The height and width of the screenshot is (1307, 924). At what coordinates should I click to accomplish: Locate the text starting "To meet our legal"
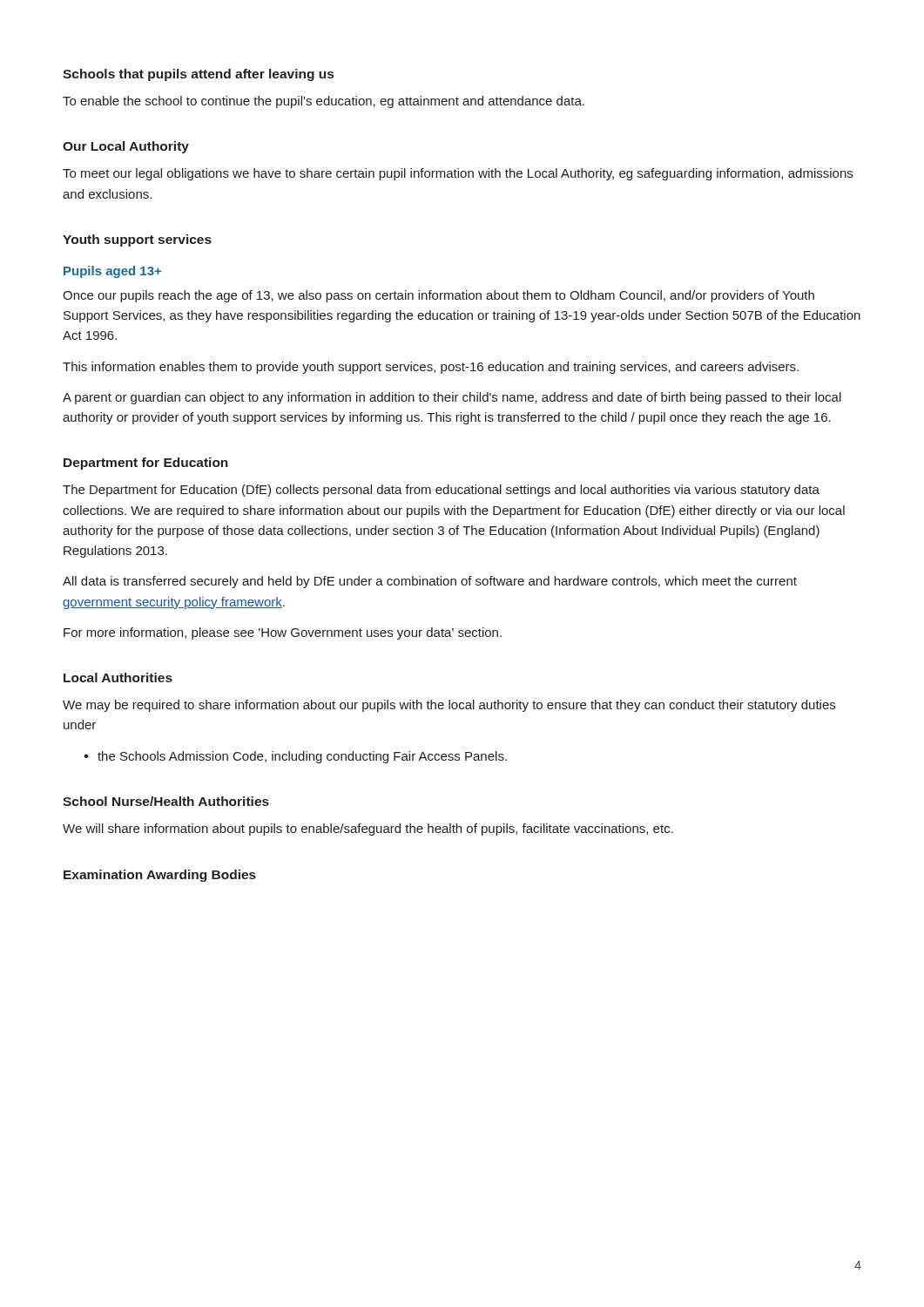tap(458, 183)
